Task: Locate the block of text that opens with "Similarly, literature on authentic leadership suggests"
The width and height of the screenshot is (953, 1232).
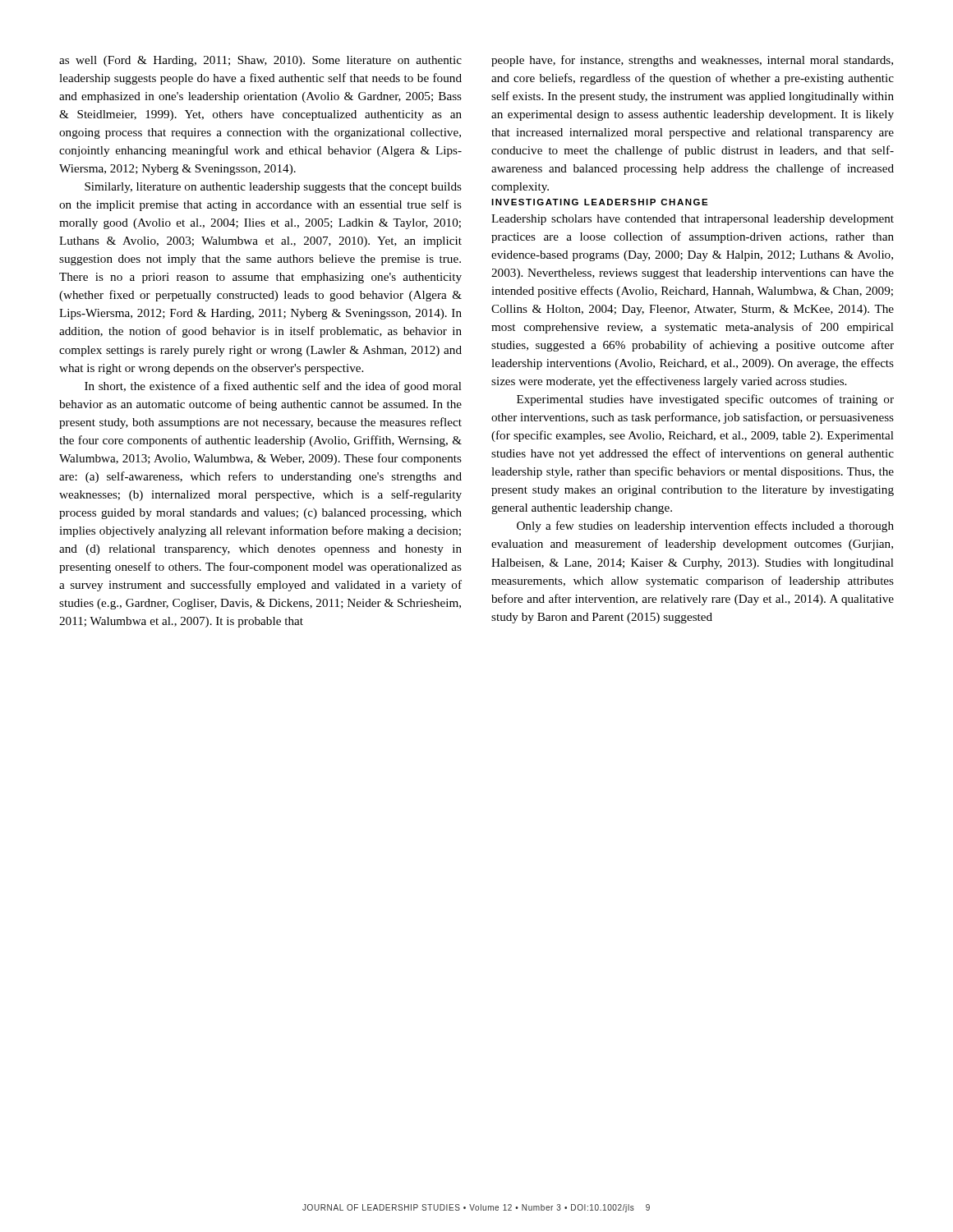Action: (260, 277)
